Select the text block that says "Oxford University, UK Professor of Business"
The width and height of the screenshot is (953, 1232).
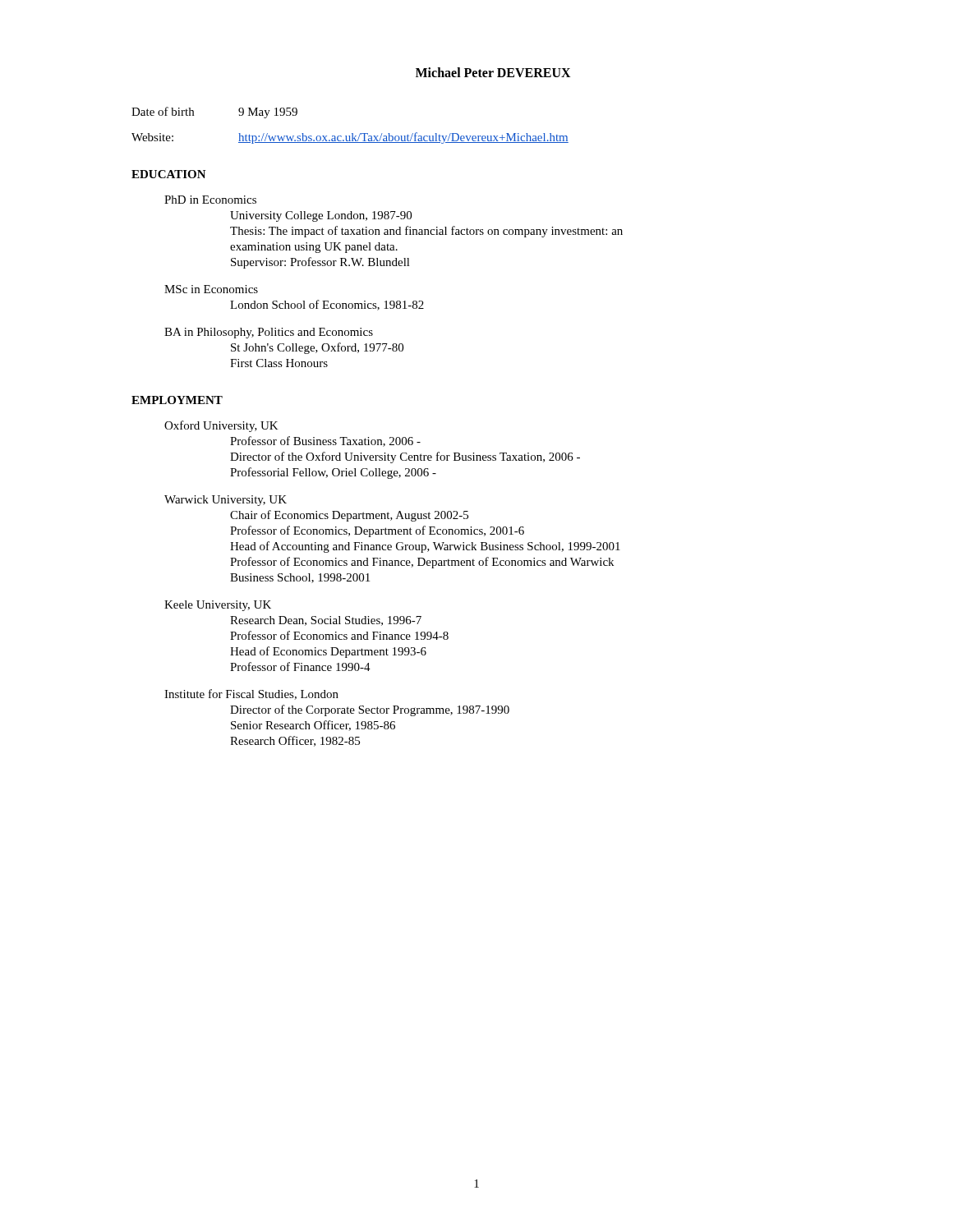point(509,449)
